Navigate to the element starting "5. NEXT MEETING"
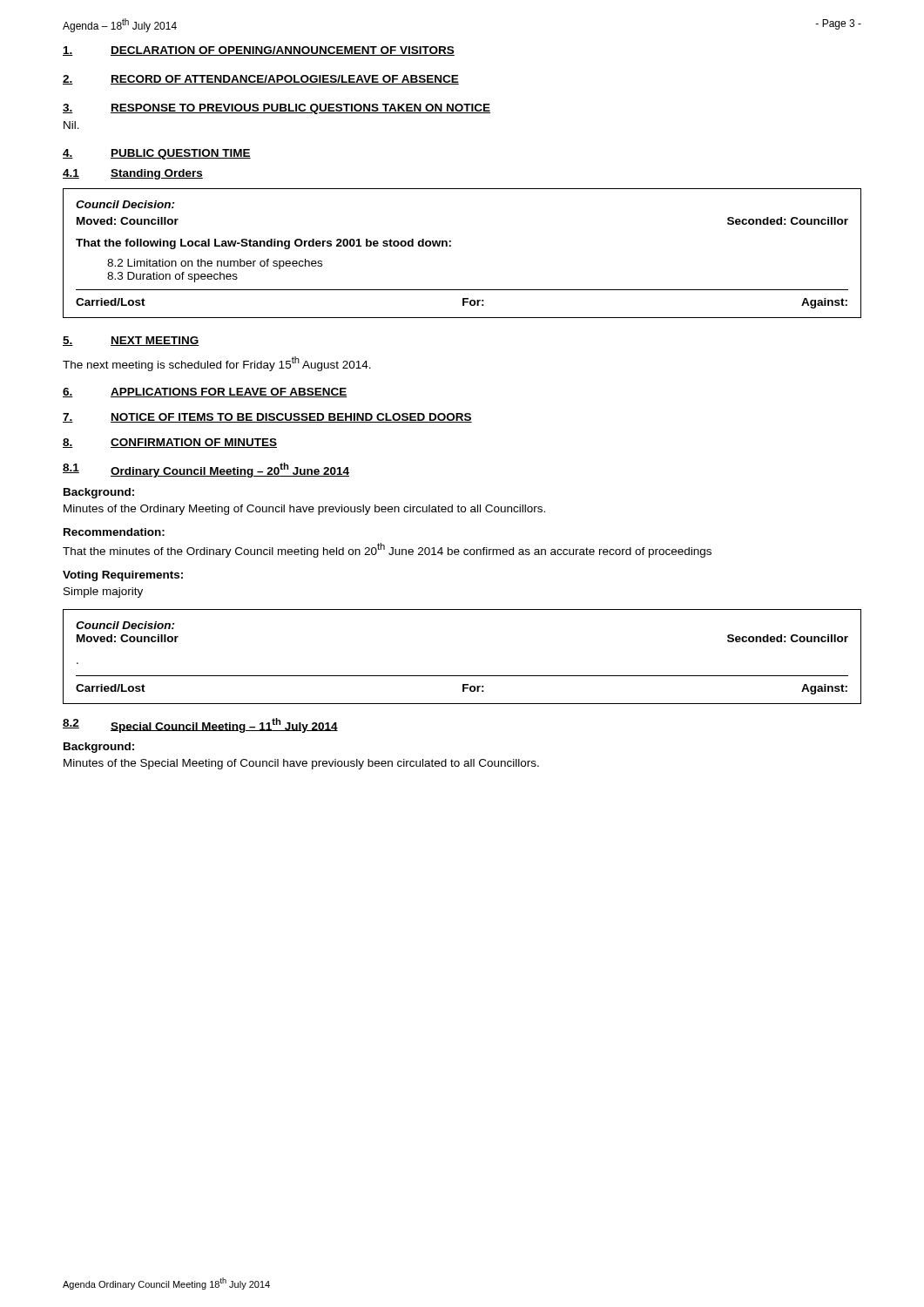The height and width of the screenshot is (1307, 924). [x=131, y=340]
